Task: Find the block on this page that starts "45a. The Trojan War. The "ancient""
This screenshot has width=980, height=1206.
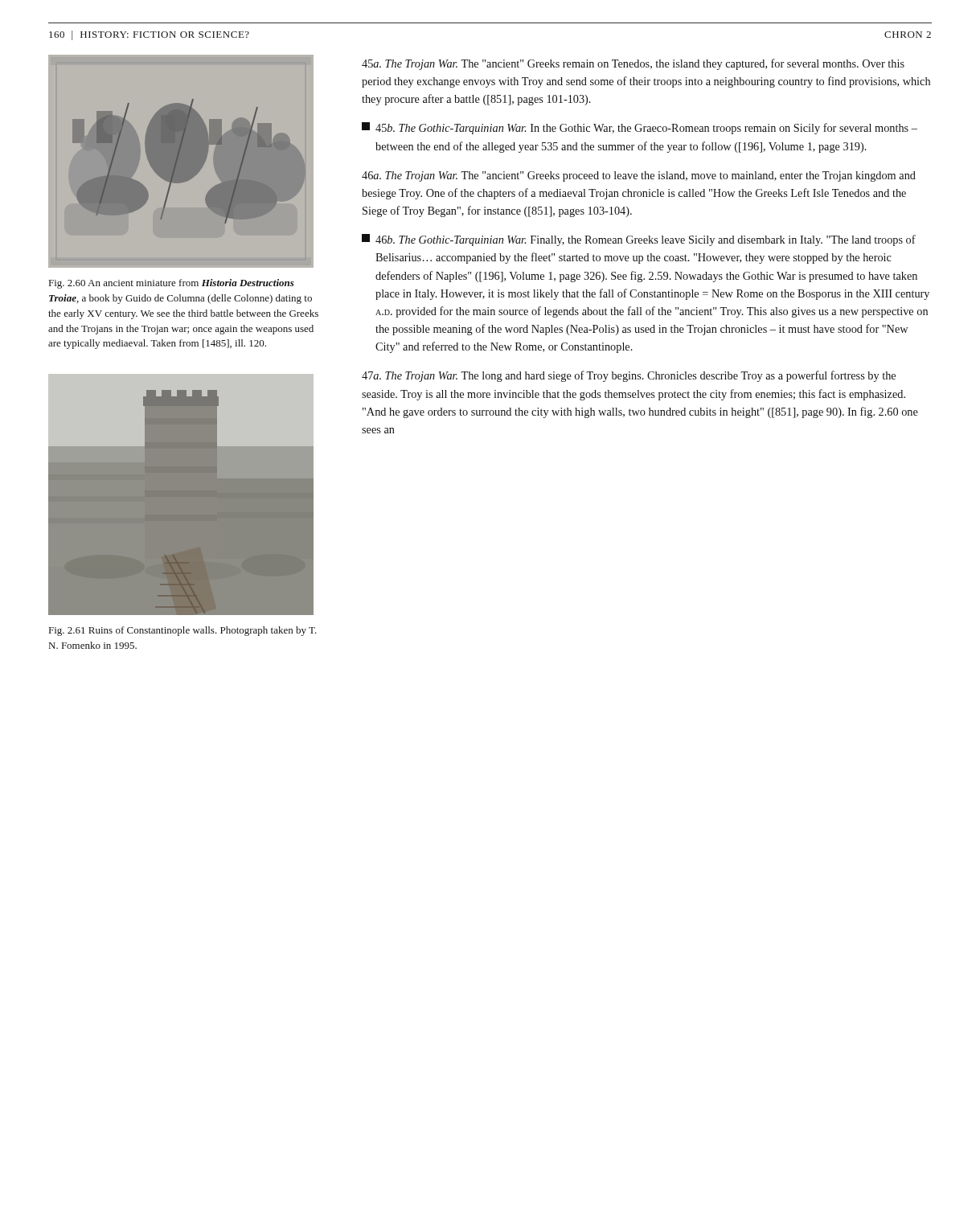Action: [x=647, y=81]
